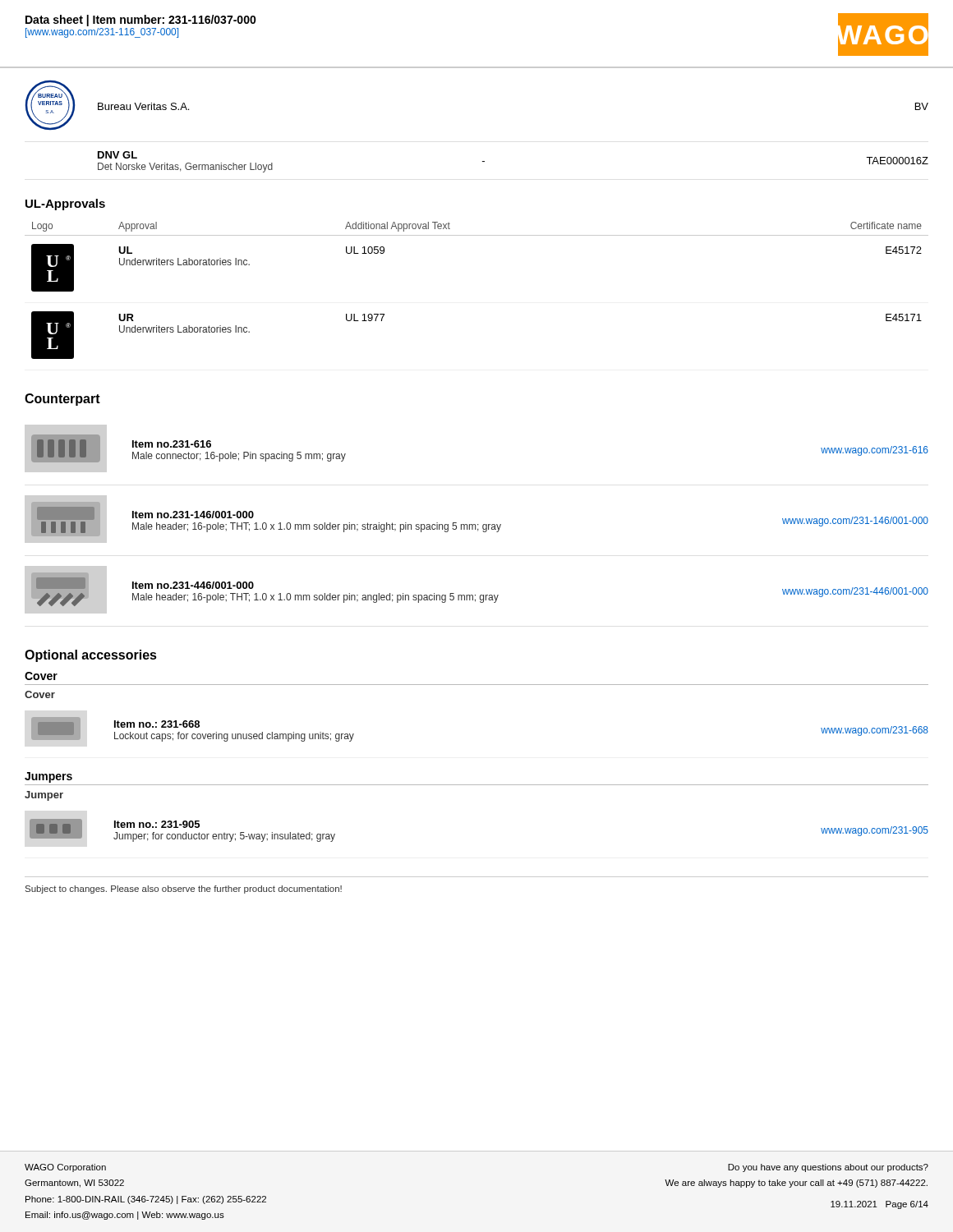Click on the text with the text "Bureau Veritas S.A."
The height and width of the screenshot is (1232, 953).
[x=144, y=106]
